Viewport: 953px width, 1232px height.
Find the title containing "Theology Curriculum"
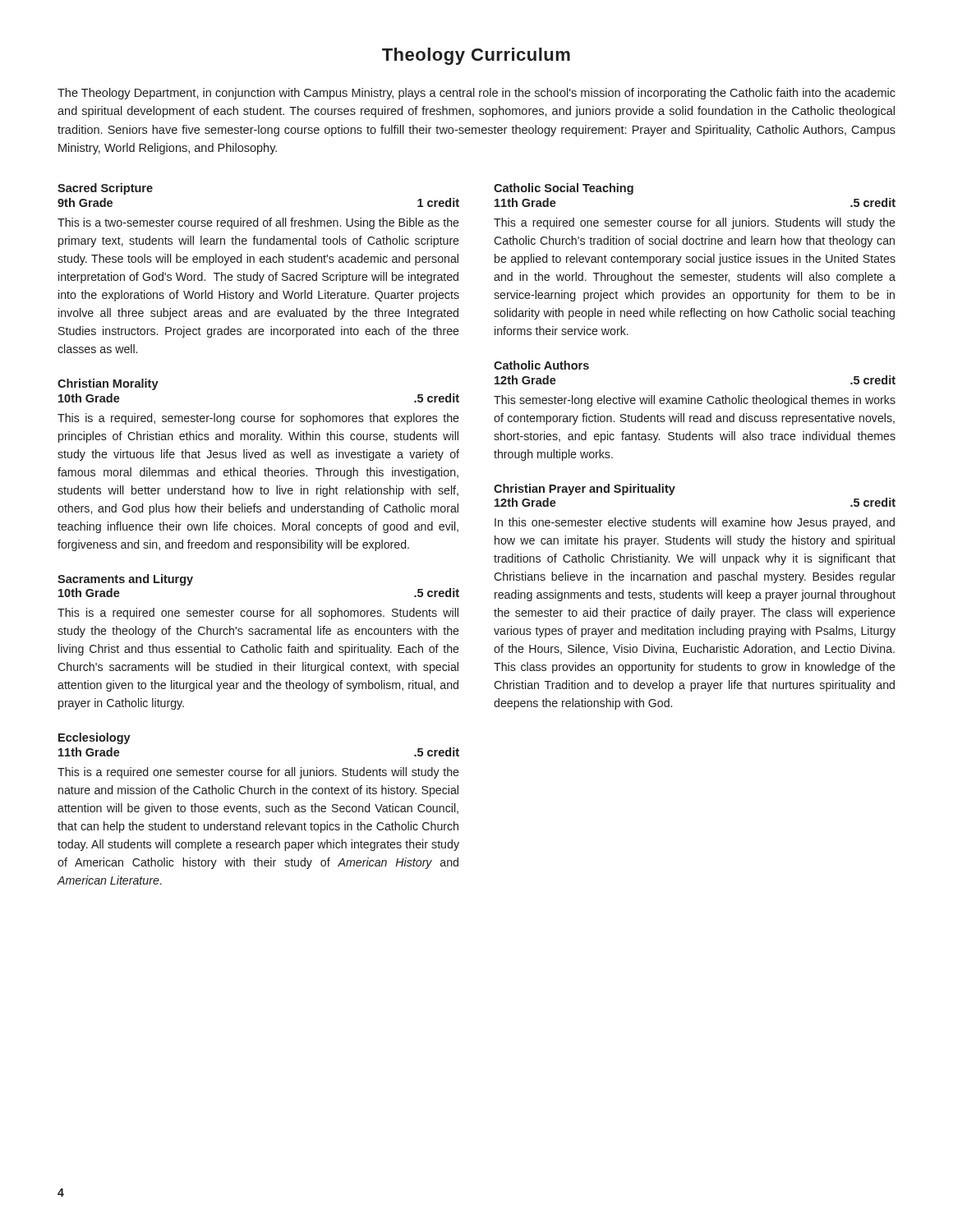tap(476, 55)
